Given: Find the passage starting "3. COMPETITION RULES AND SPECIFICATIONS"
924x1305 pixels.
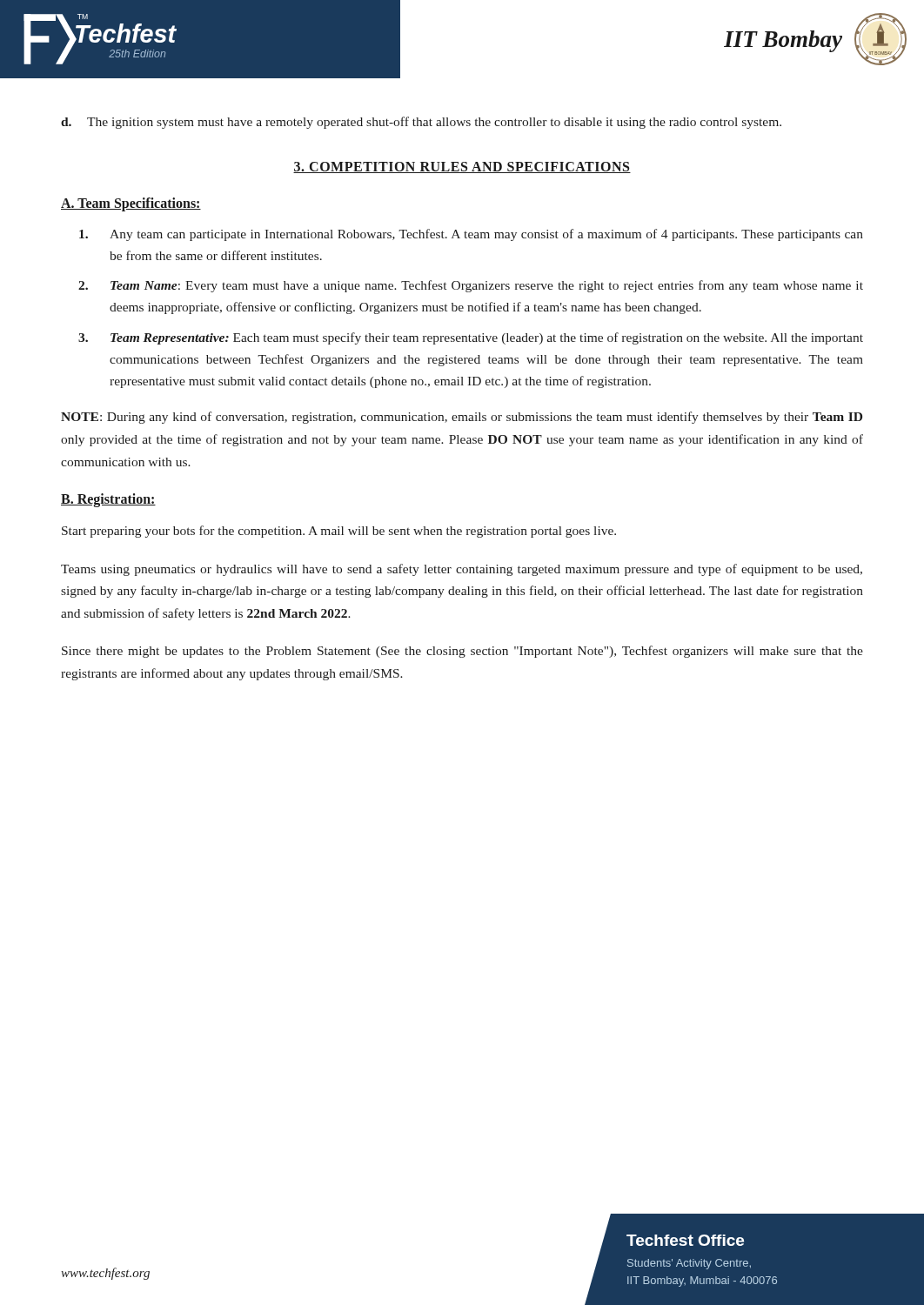Looking at the screenshot, I should pyautogui.click(x=462, y=166).
